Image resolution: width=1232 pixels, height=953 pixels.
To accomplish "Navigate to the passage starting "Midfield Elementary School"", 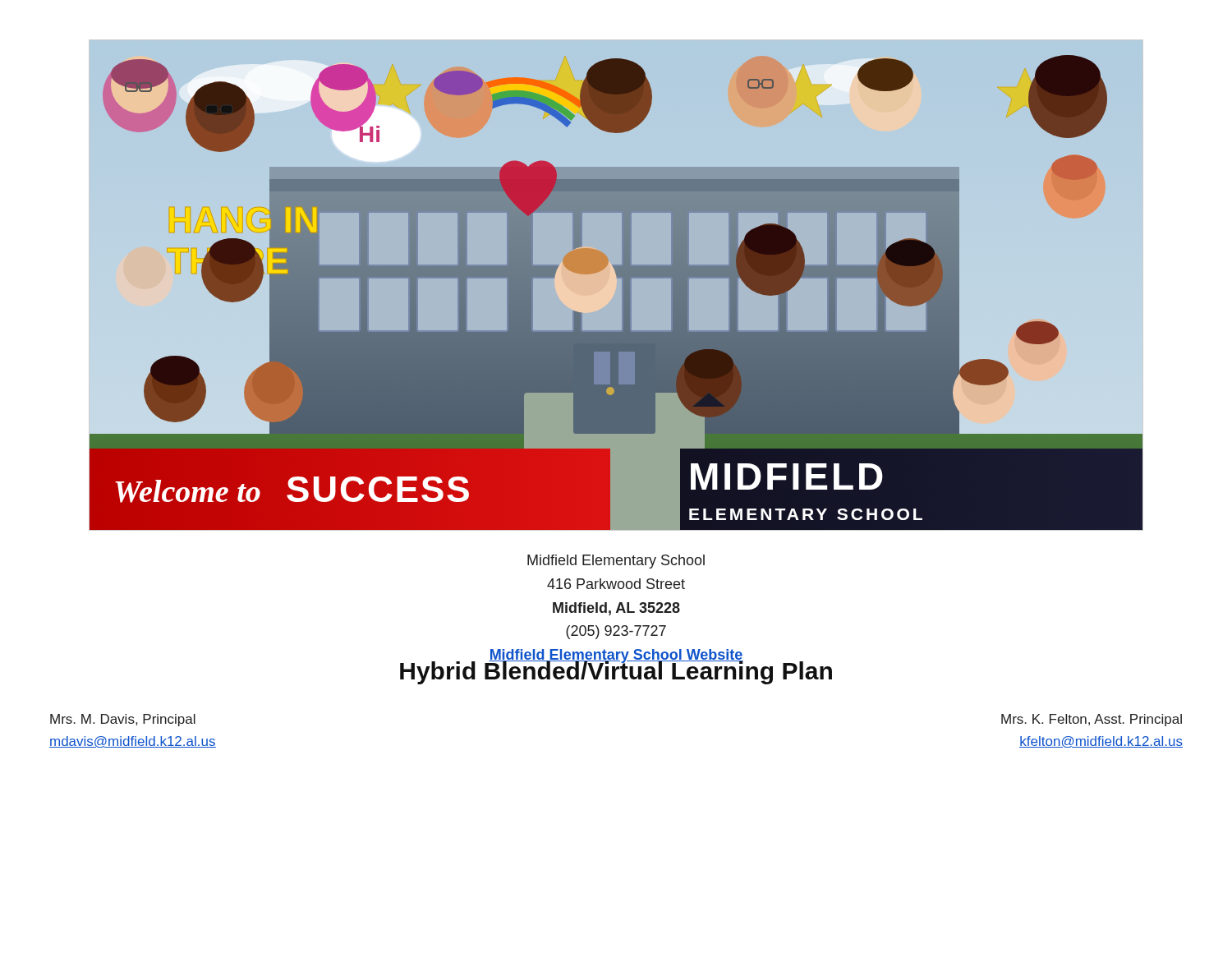I will (616, 608).
